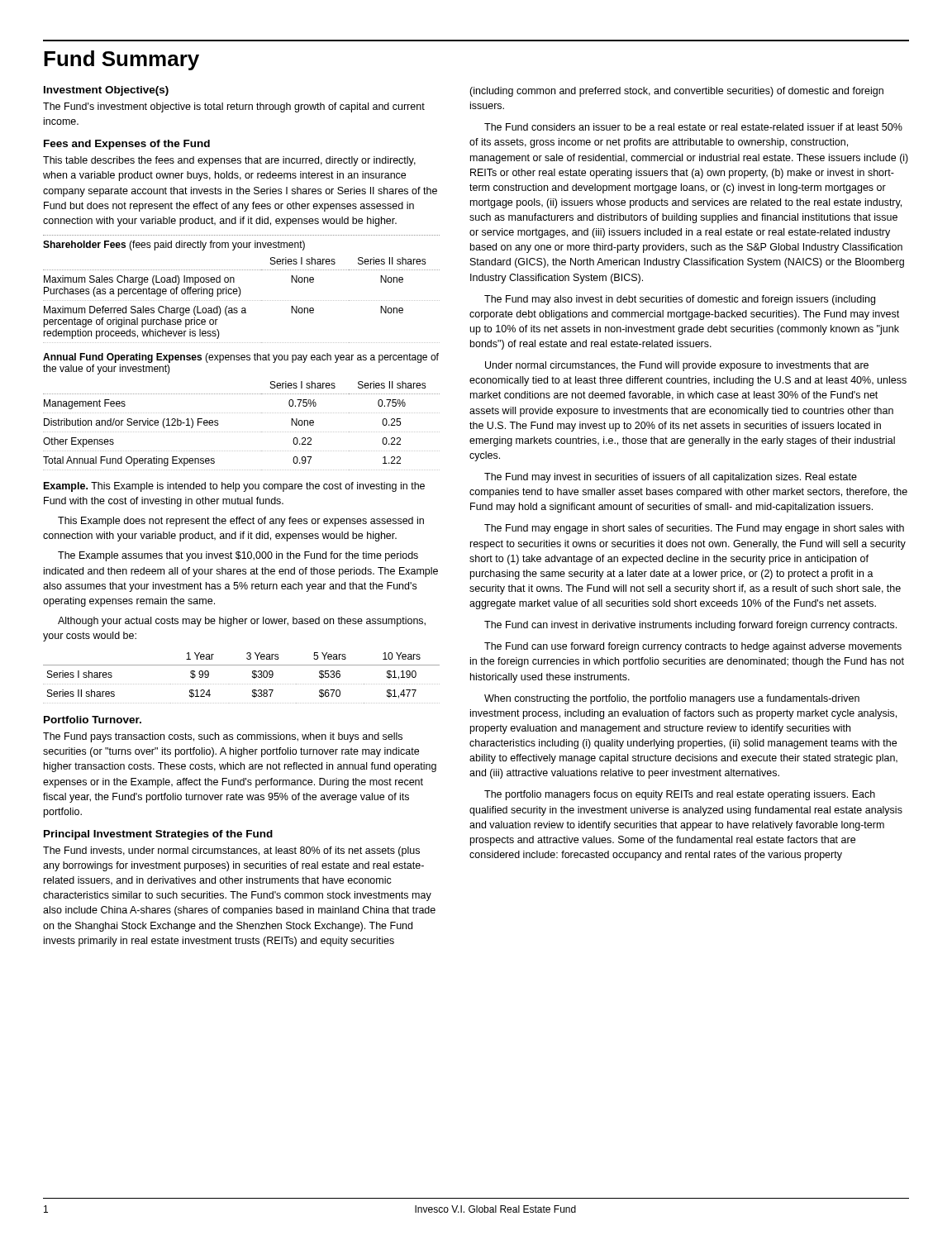Click on the text block starting "The Fund invests,"
This screenshot has width=952, height=1240.
tap(239, 895)
